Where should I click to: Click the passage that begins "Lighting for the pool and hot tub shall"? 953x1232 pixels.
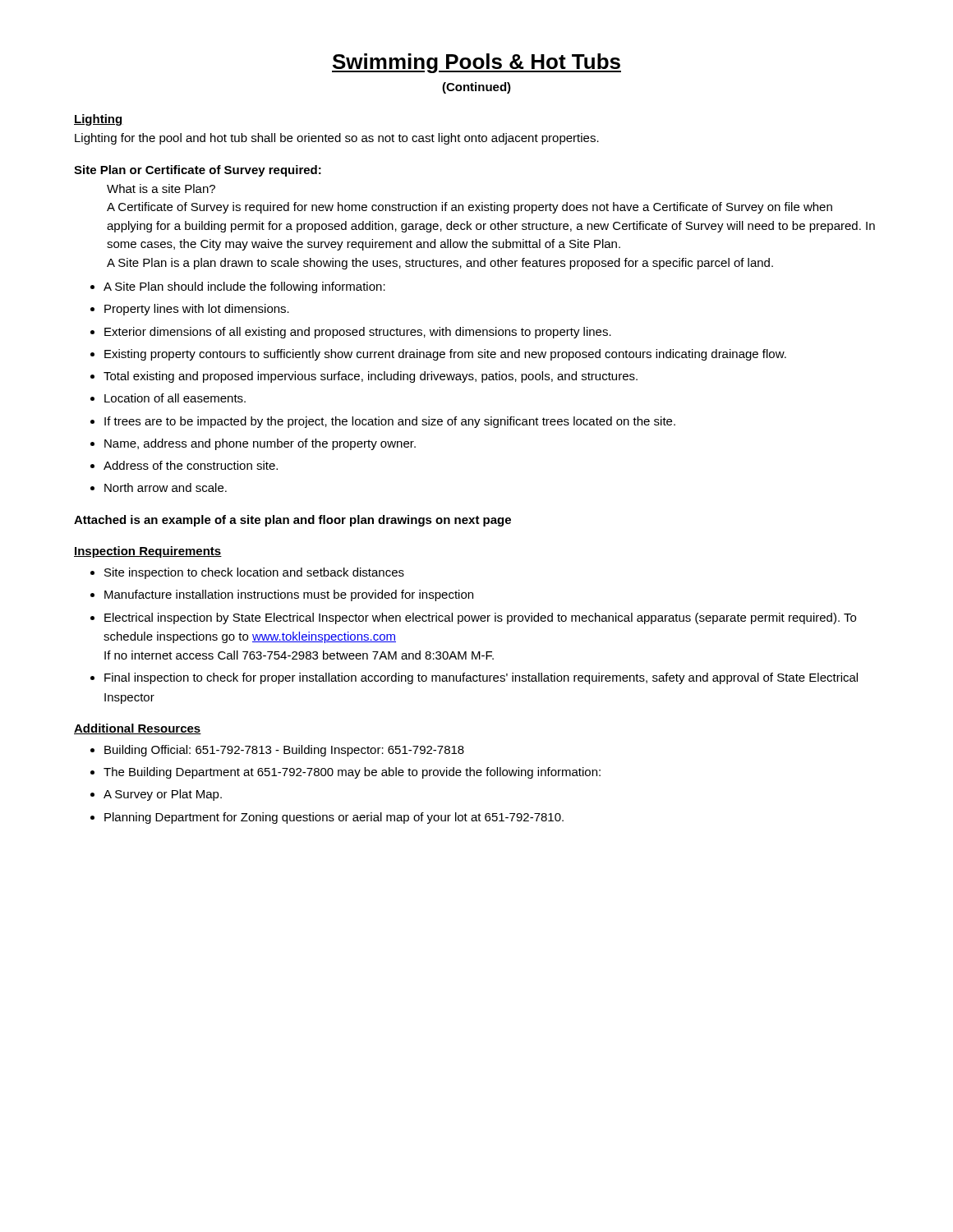337,138
